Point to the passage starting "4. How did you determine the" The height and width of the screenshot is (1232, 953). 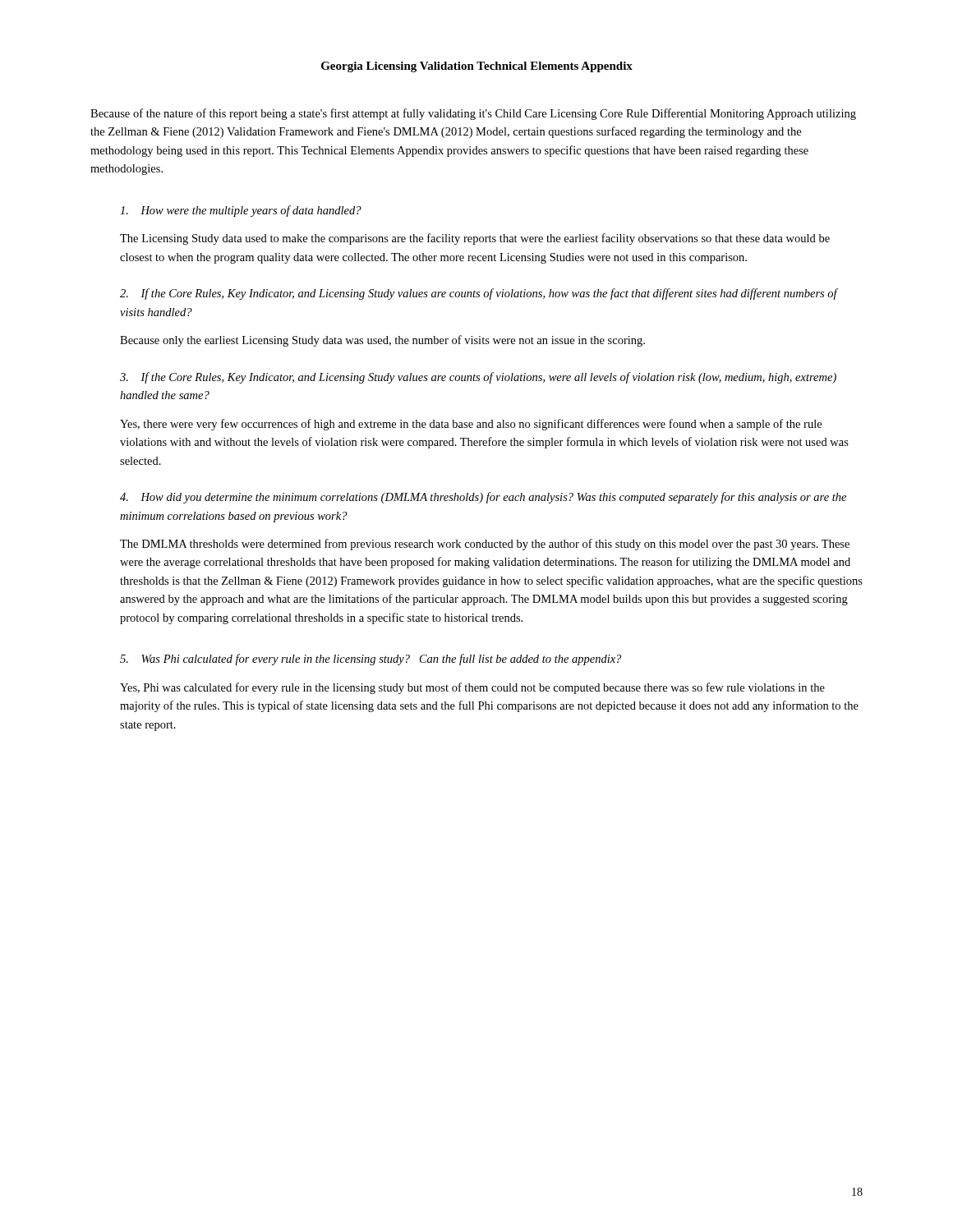[483, 506]
